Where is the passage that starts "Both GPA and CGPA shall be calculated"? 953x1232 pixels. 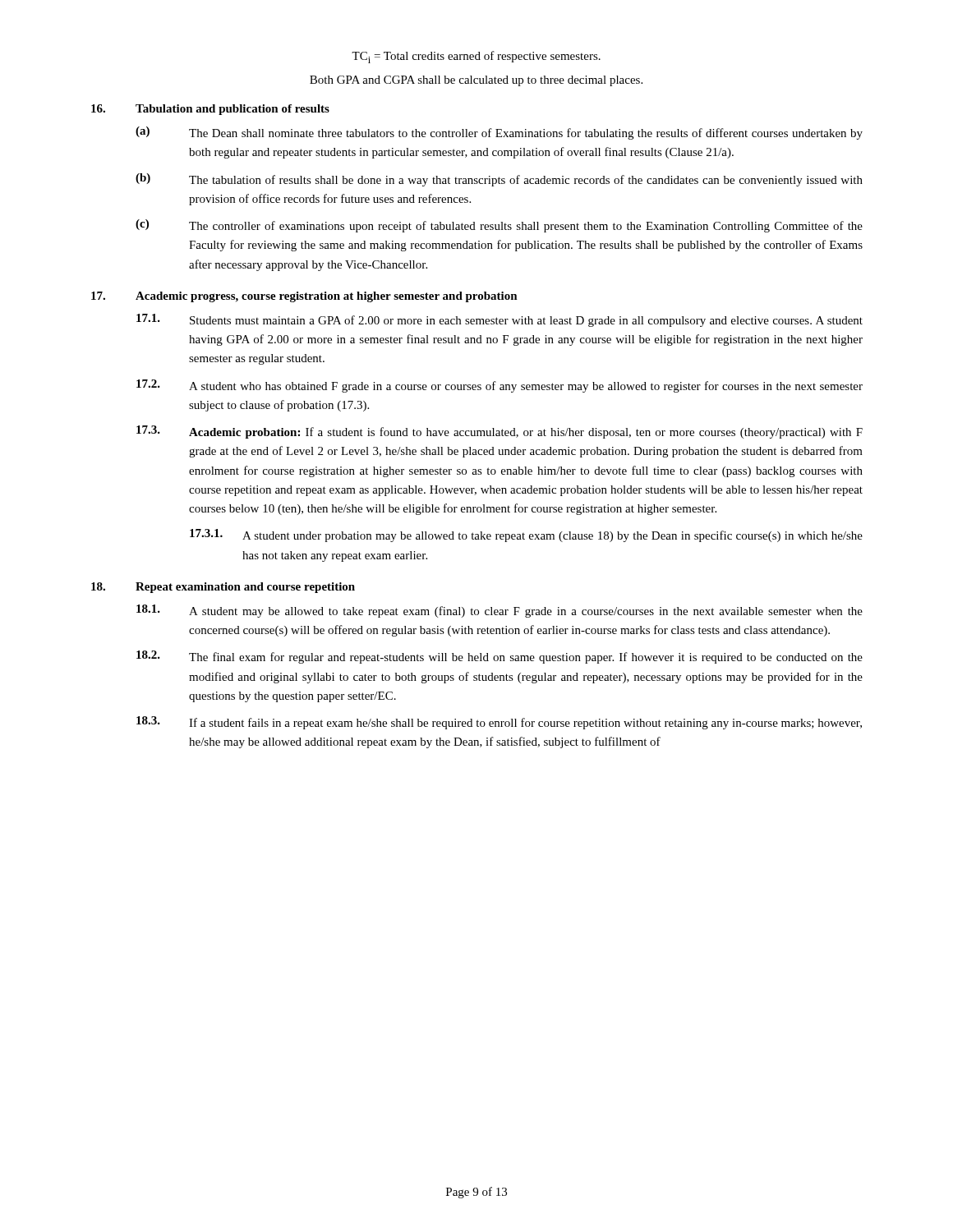[476, 80]
